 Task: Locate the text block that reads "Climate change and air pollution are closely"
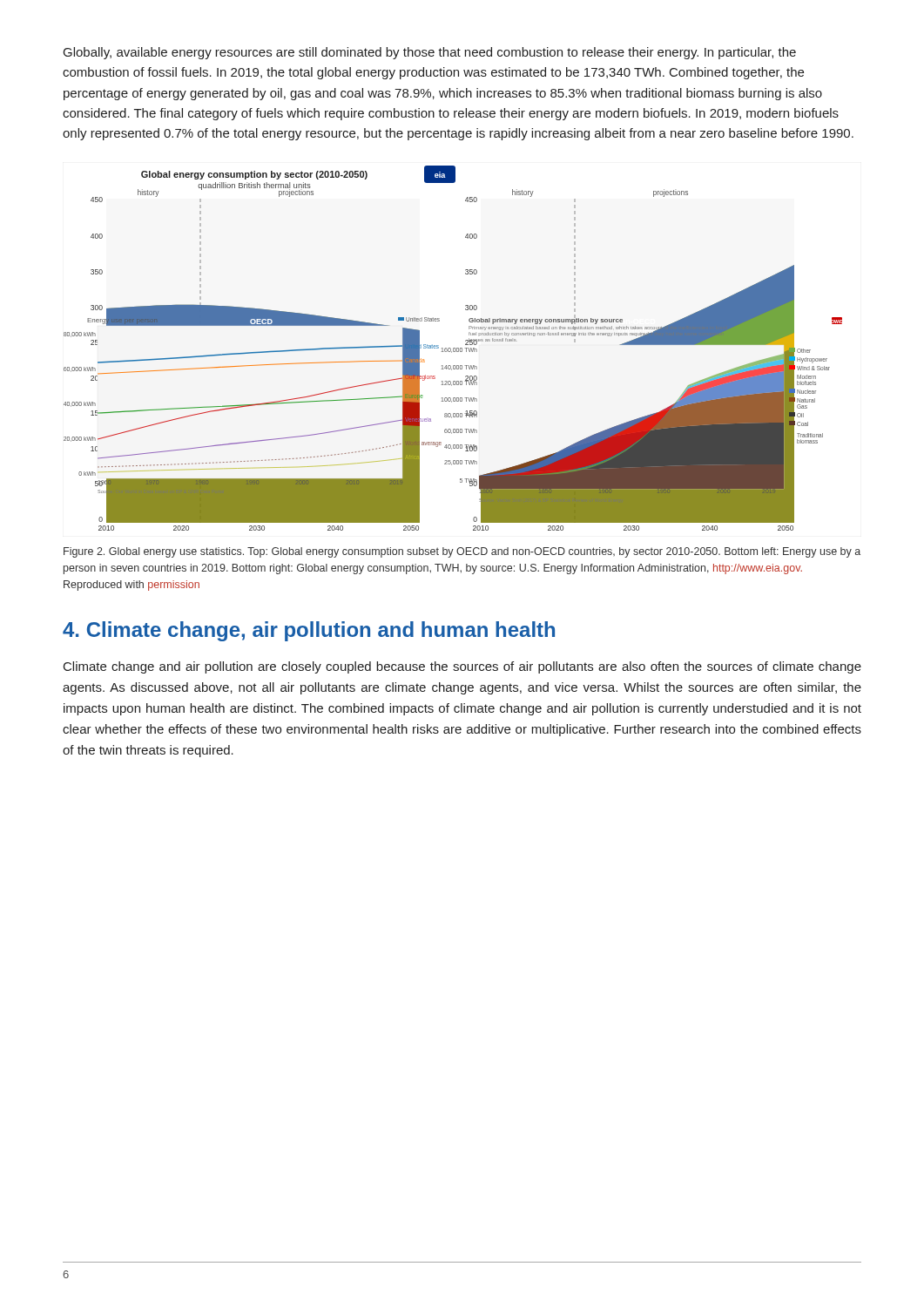pyautogui.click(x=462, y=708)
